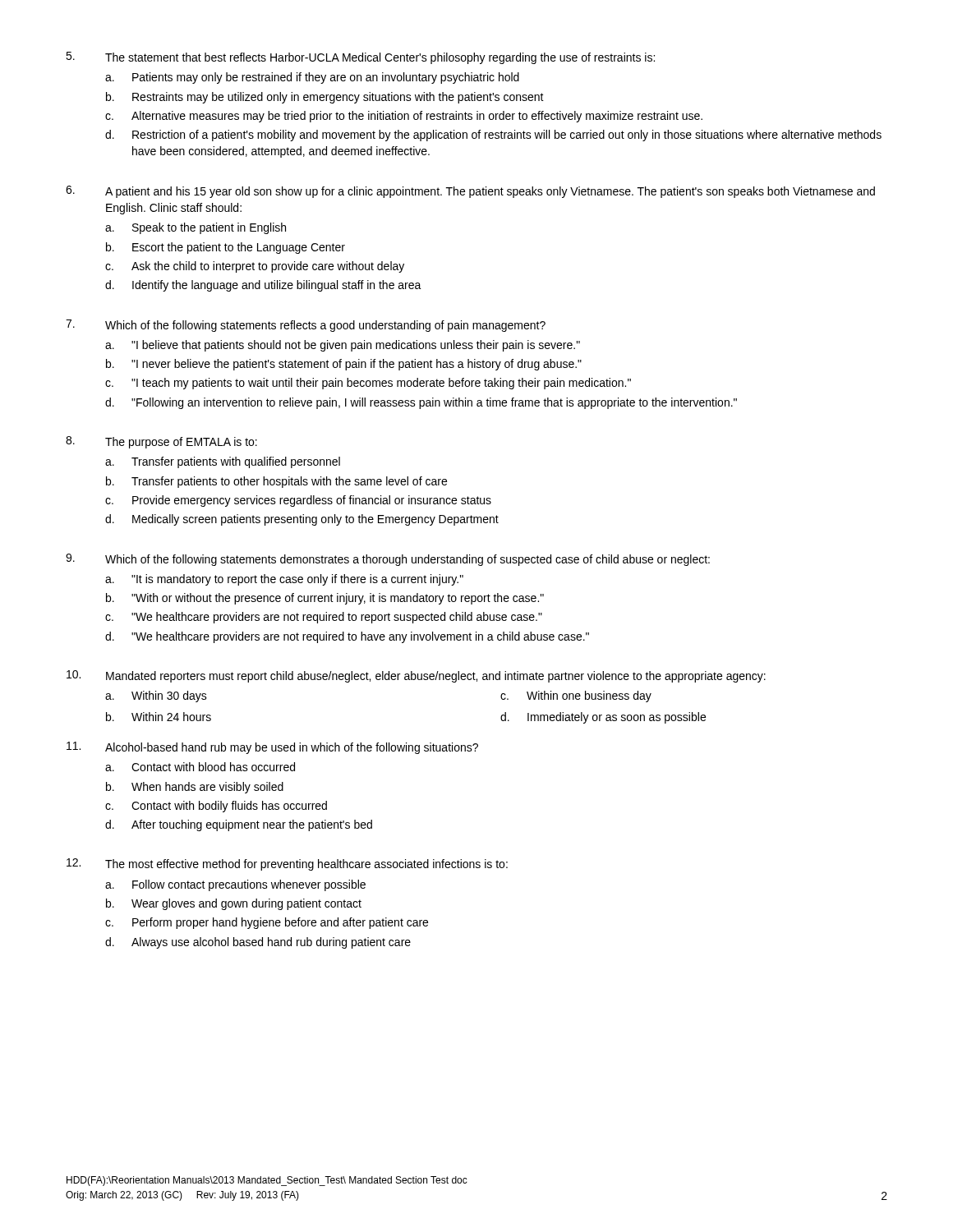953x1232 pixels.
Task: Point to the region starting "10. Mandated reporters"
Action: 416,676
